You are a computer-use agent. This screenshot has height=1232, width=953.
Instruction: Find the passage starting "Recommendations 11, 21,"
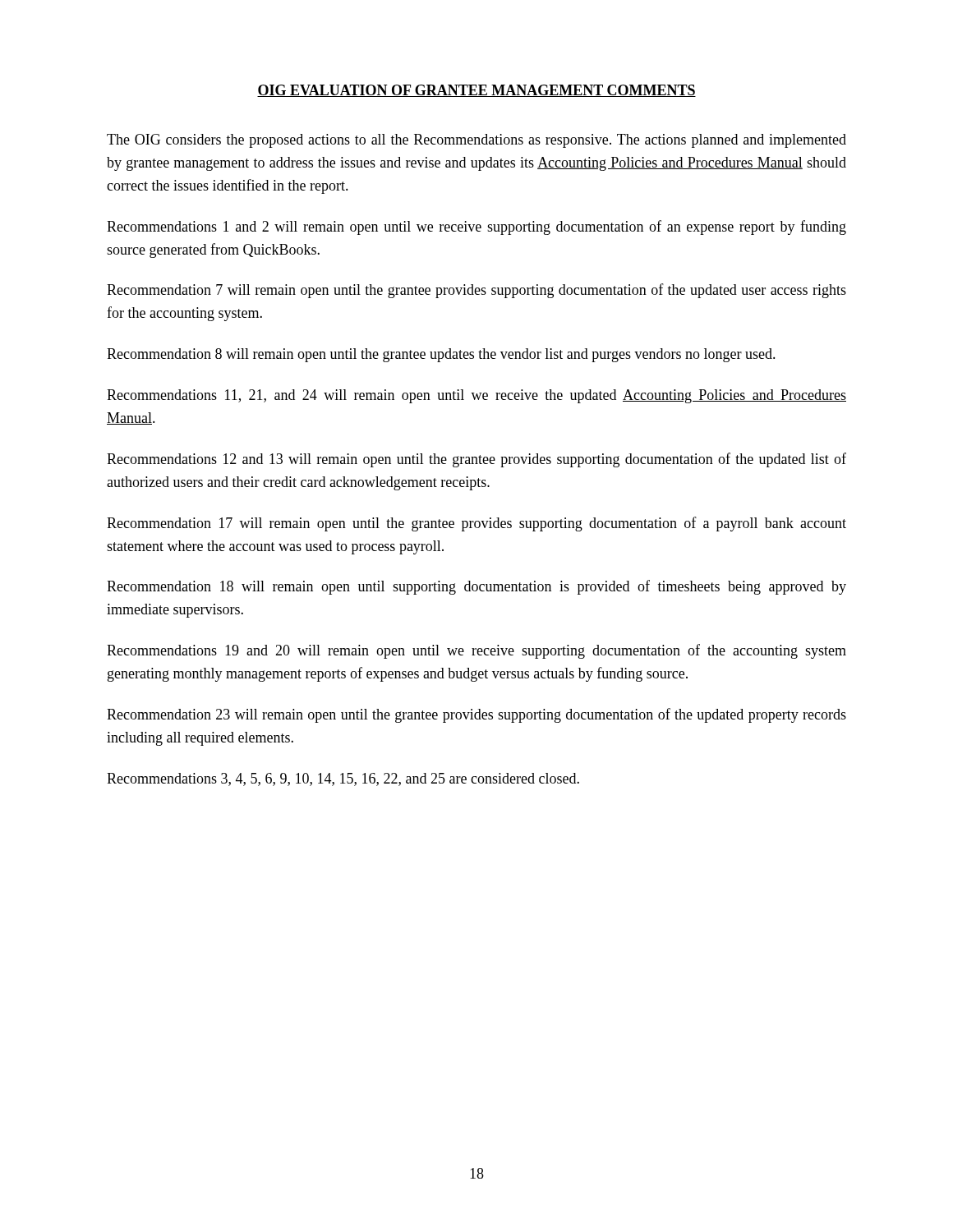tap(476, 407)
